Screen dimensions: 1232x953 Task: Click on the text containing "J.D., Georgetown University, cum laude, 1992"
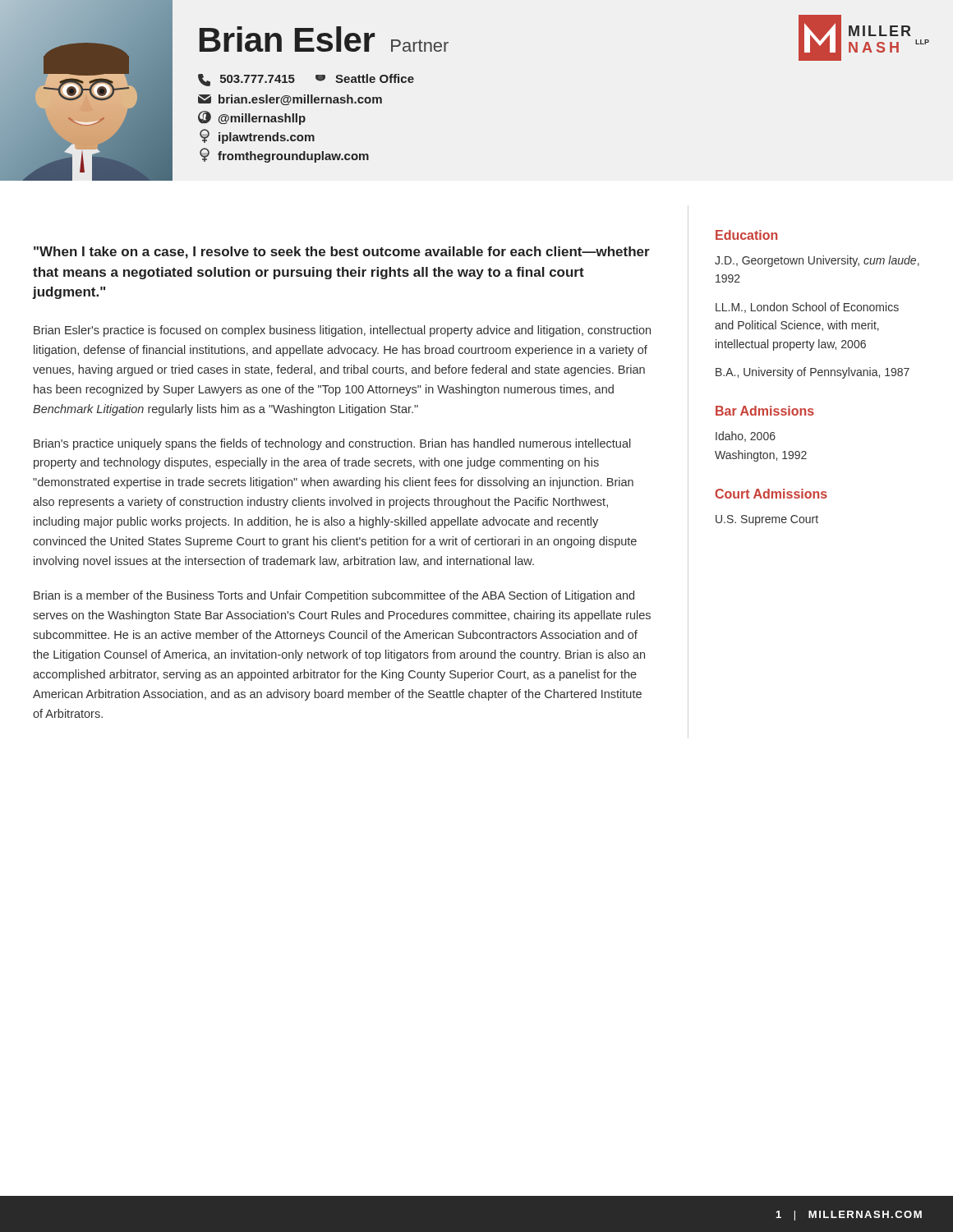tap(817, 270)
